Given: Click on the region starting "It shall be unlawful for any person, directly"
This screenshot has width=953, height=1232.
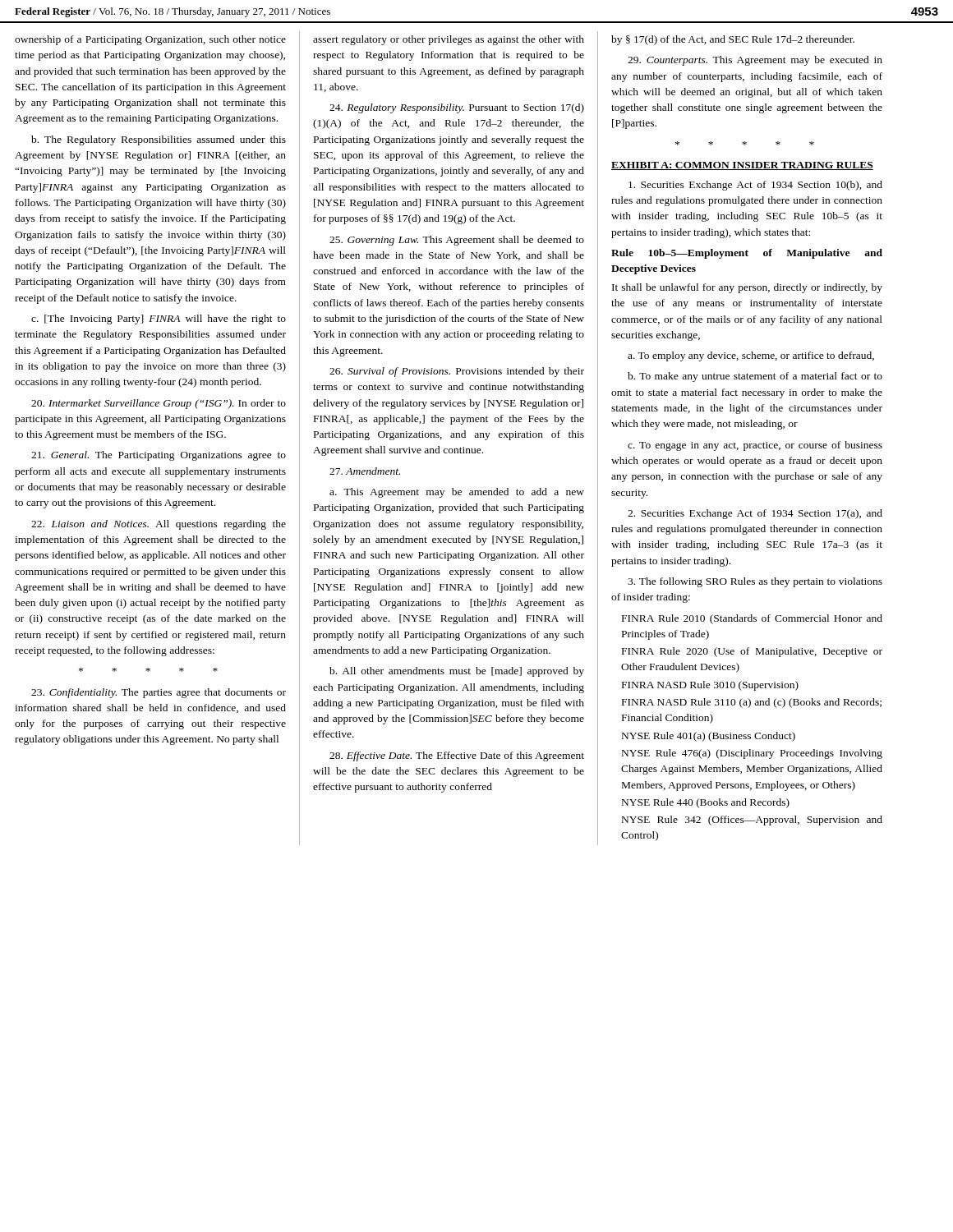Looking at the screenshot, I should point(747,442).
